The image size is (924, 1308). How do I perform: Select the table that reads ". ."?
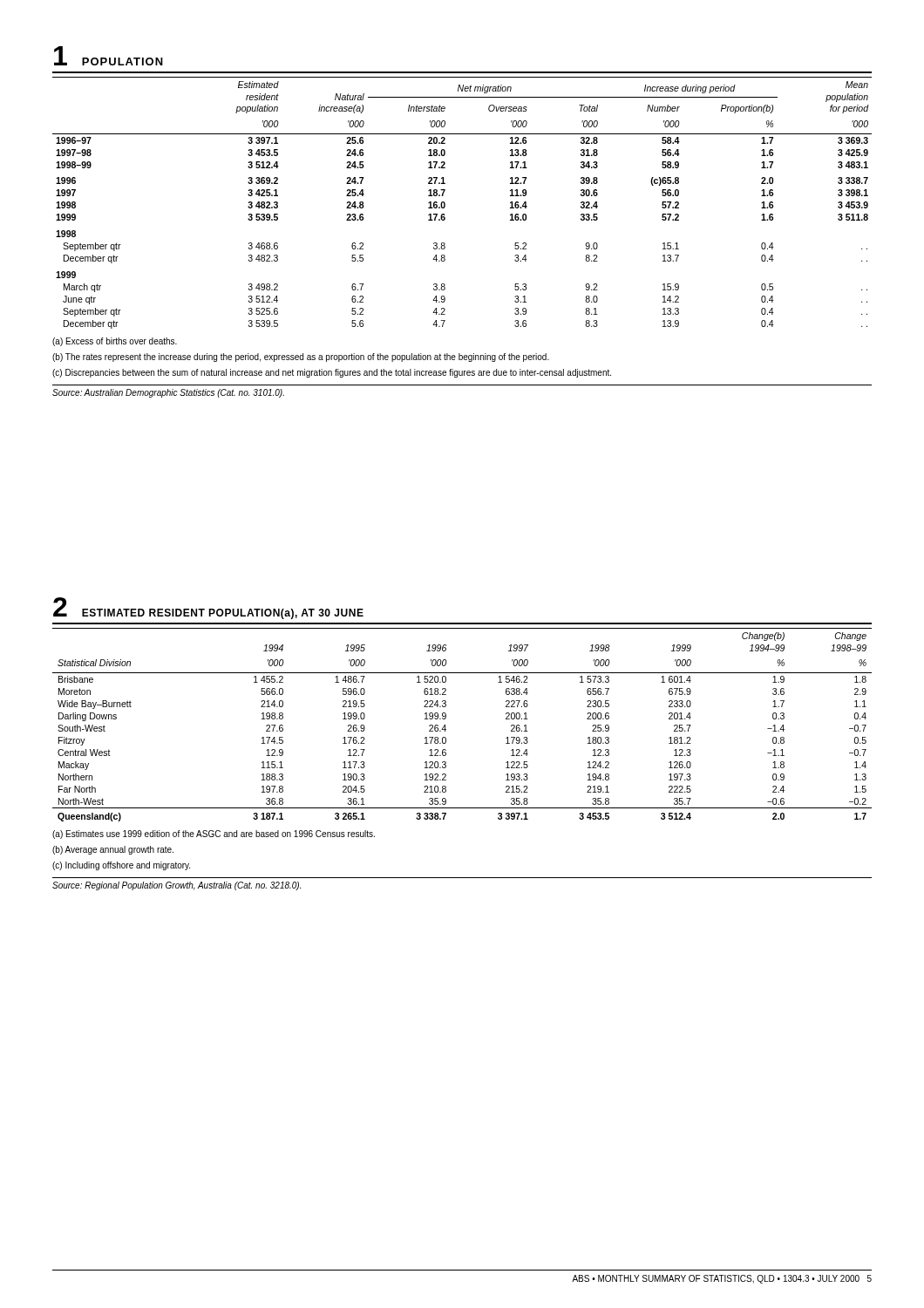point(462,203)
